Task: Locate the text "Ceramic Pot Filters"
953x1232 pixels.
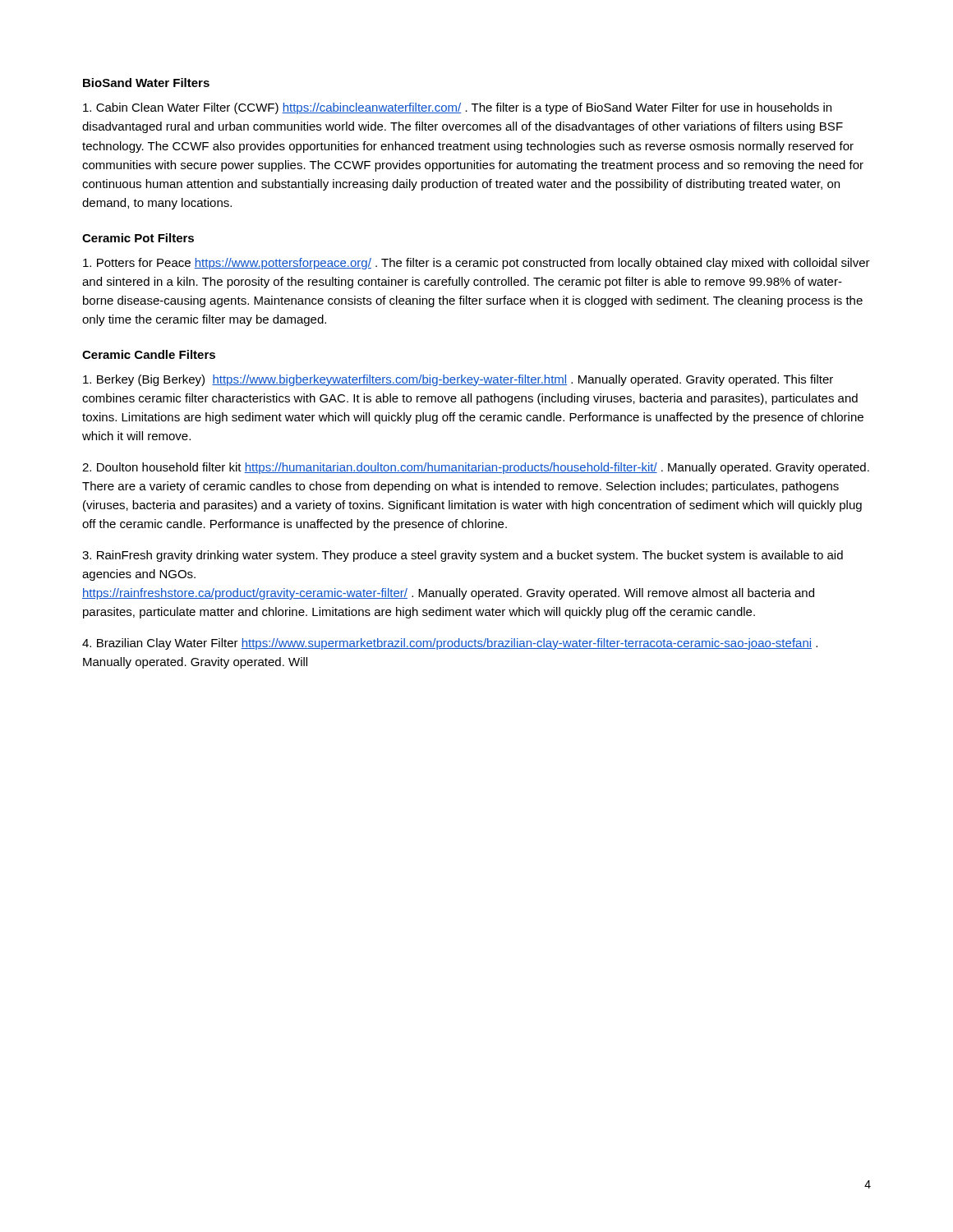Action: 138,237
